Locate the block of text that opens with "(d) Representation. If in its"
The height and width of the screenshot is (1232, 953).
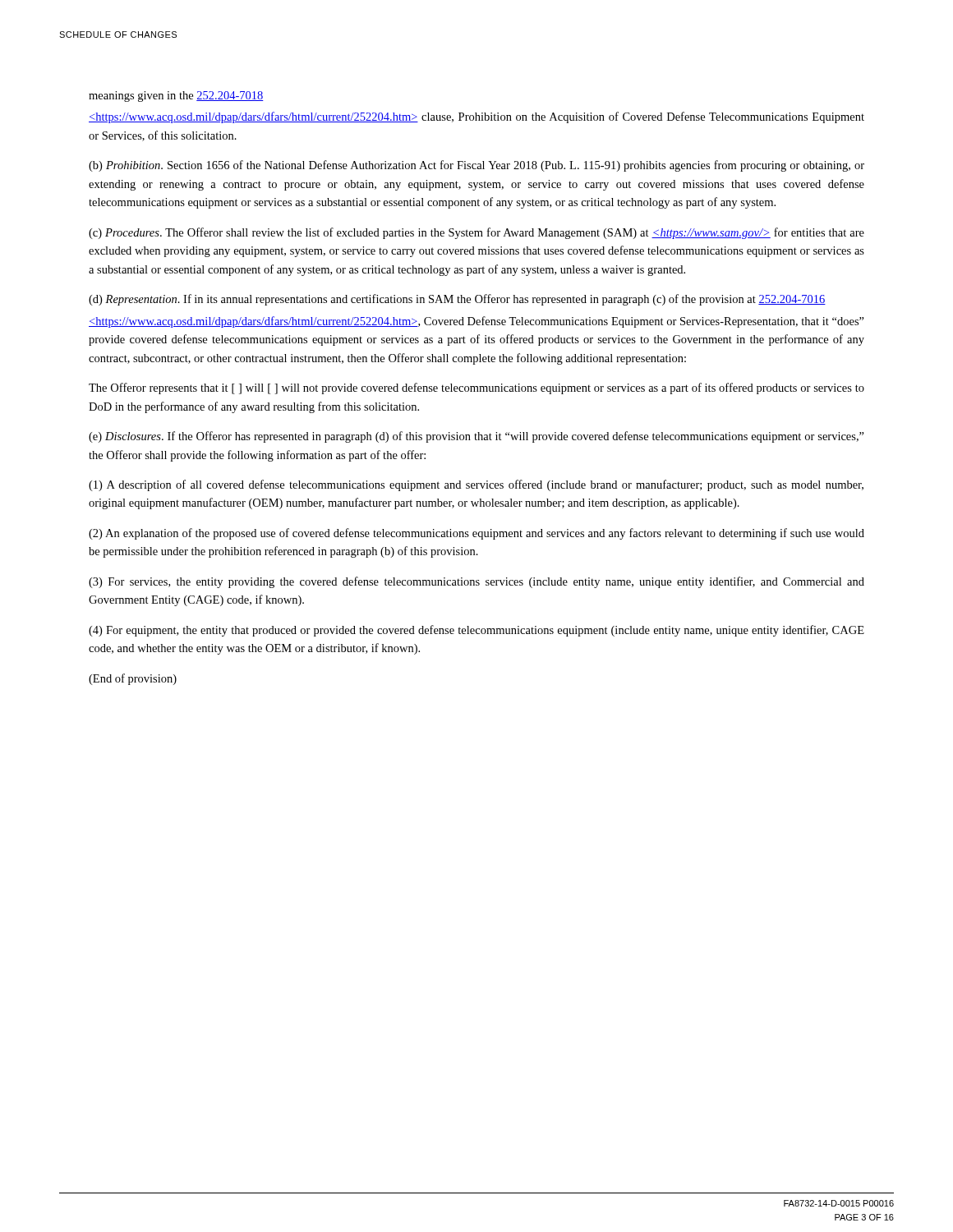(x=476, y=329)
